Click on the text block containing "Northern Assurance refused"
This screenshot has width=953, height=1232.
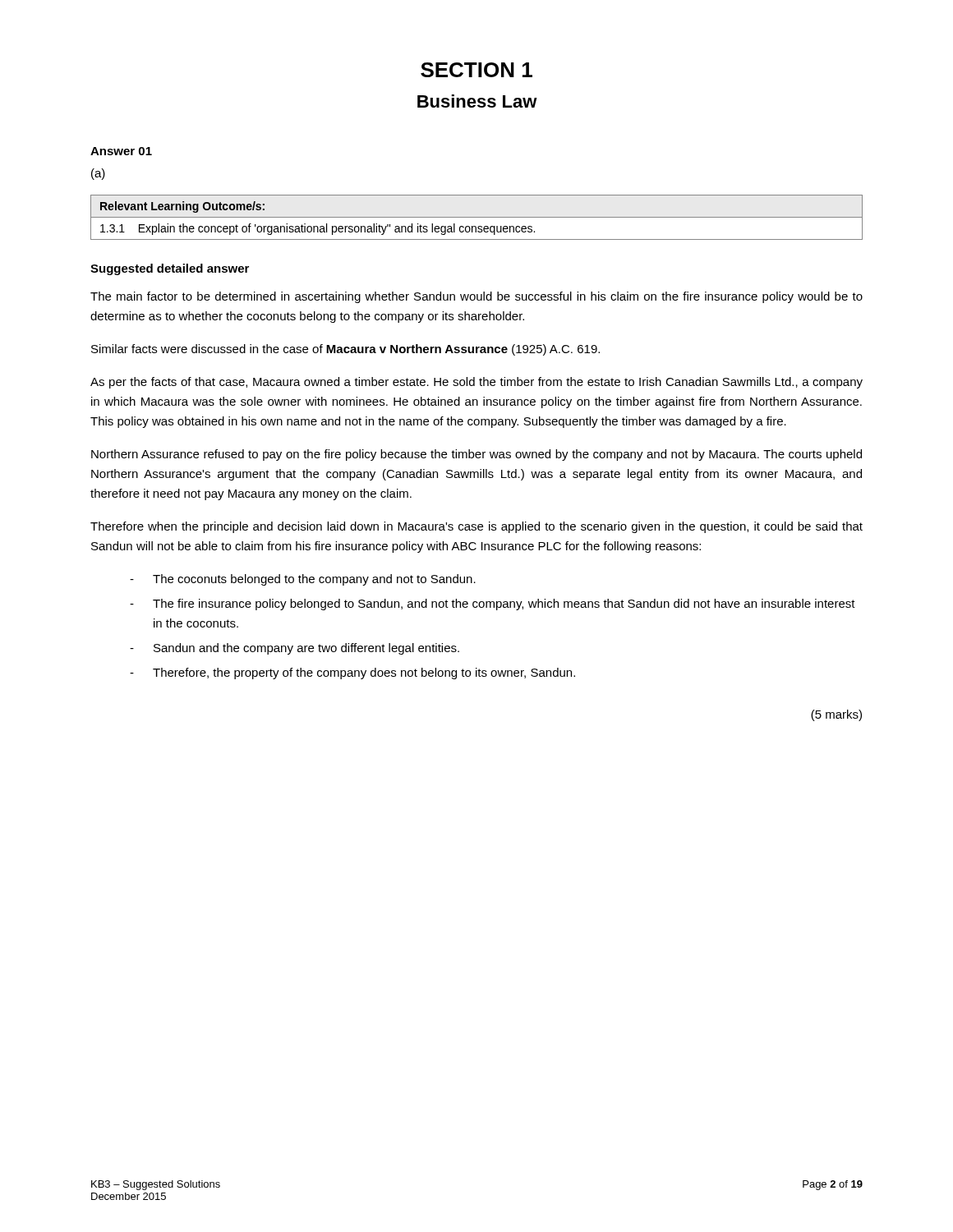[476, 474]
